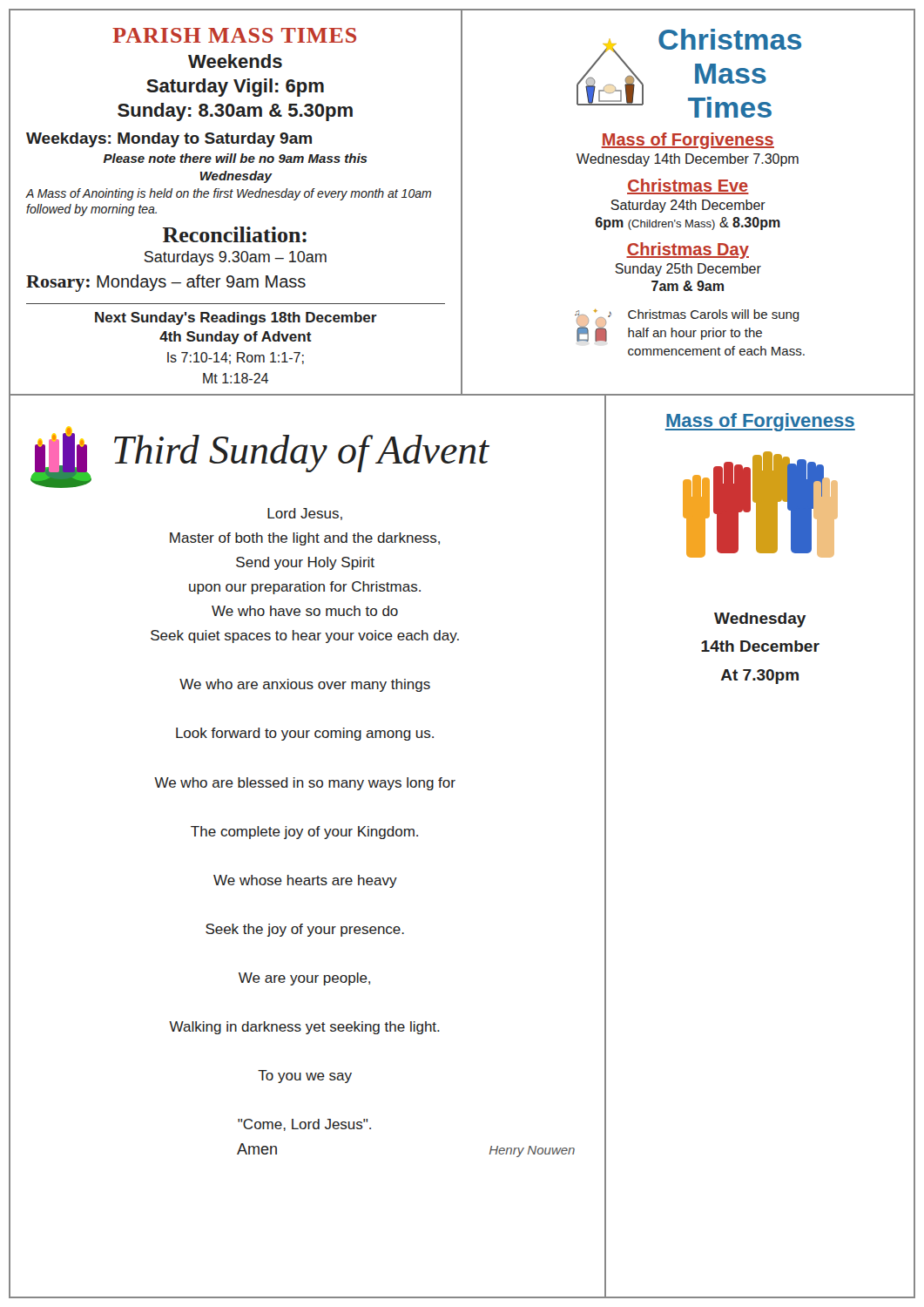Select the text block starting "Wednesday 14th December 7.30pm"
This screenshot has height=1307, width=924.
click(688, 159)
